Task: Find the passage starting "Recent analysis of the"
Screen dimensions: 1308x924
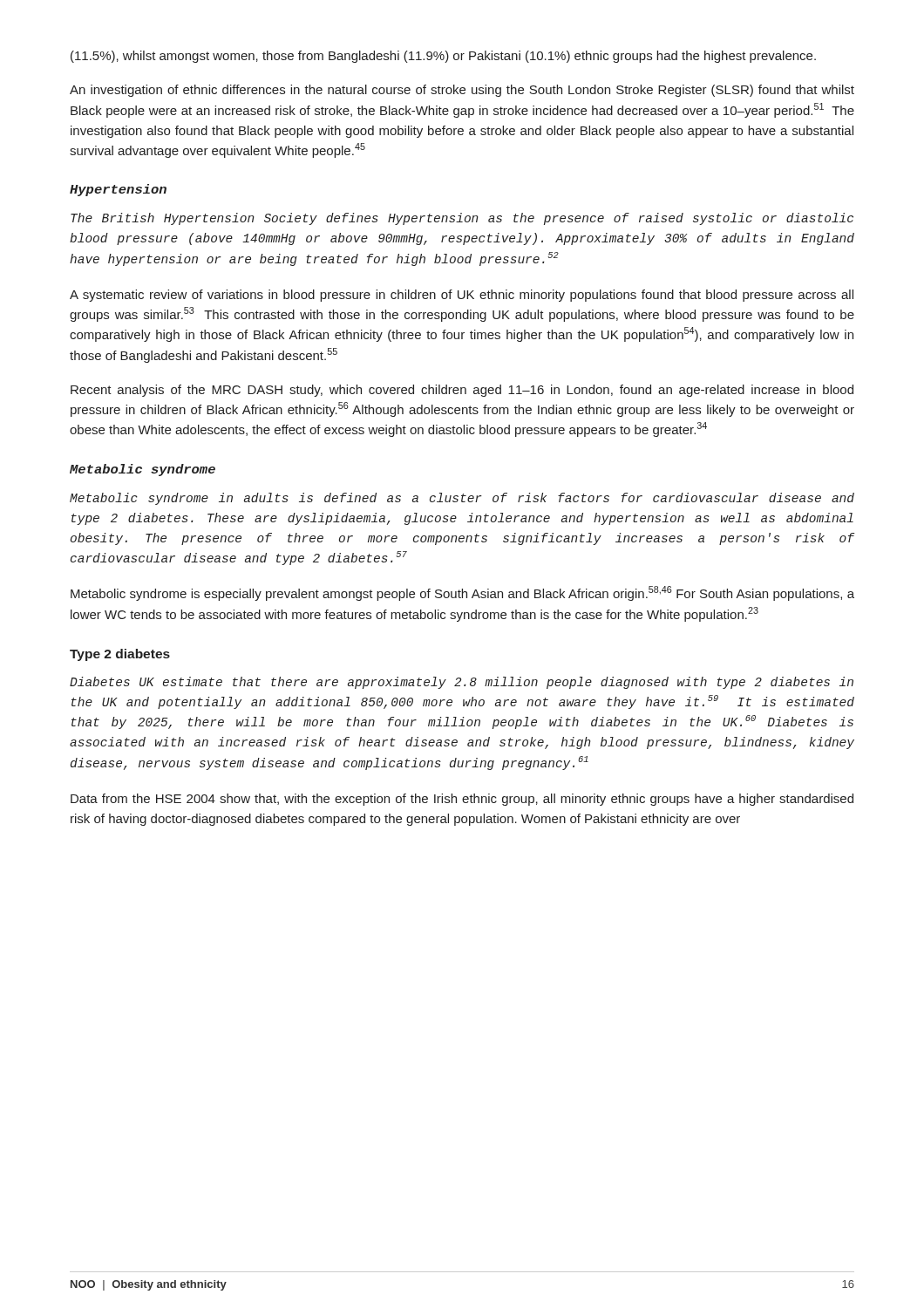Action: [462, 410]
